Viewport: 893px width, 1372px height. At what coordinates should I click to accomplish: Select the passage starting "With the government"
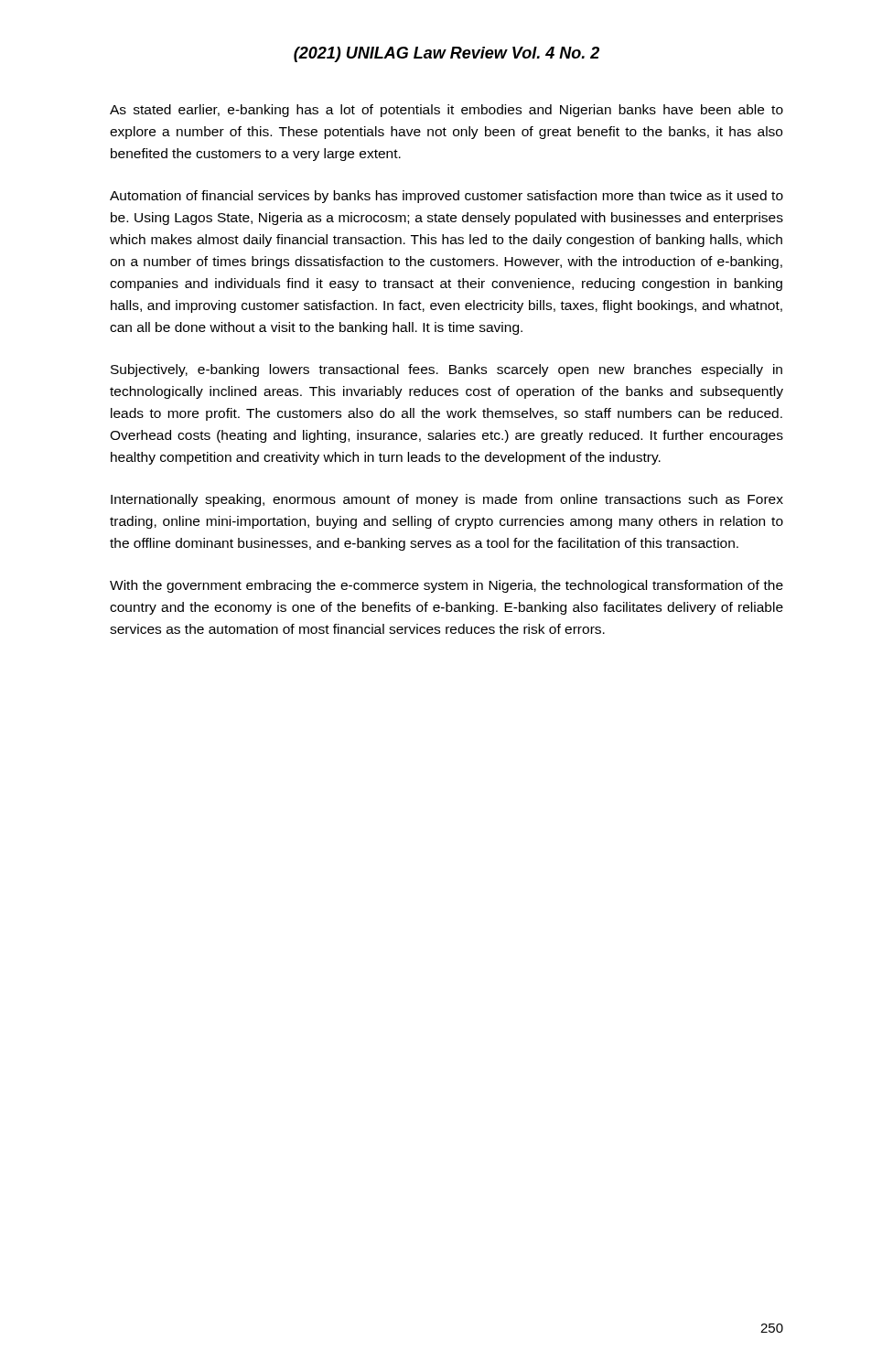click(x=446, y=607)
